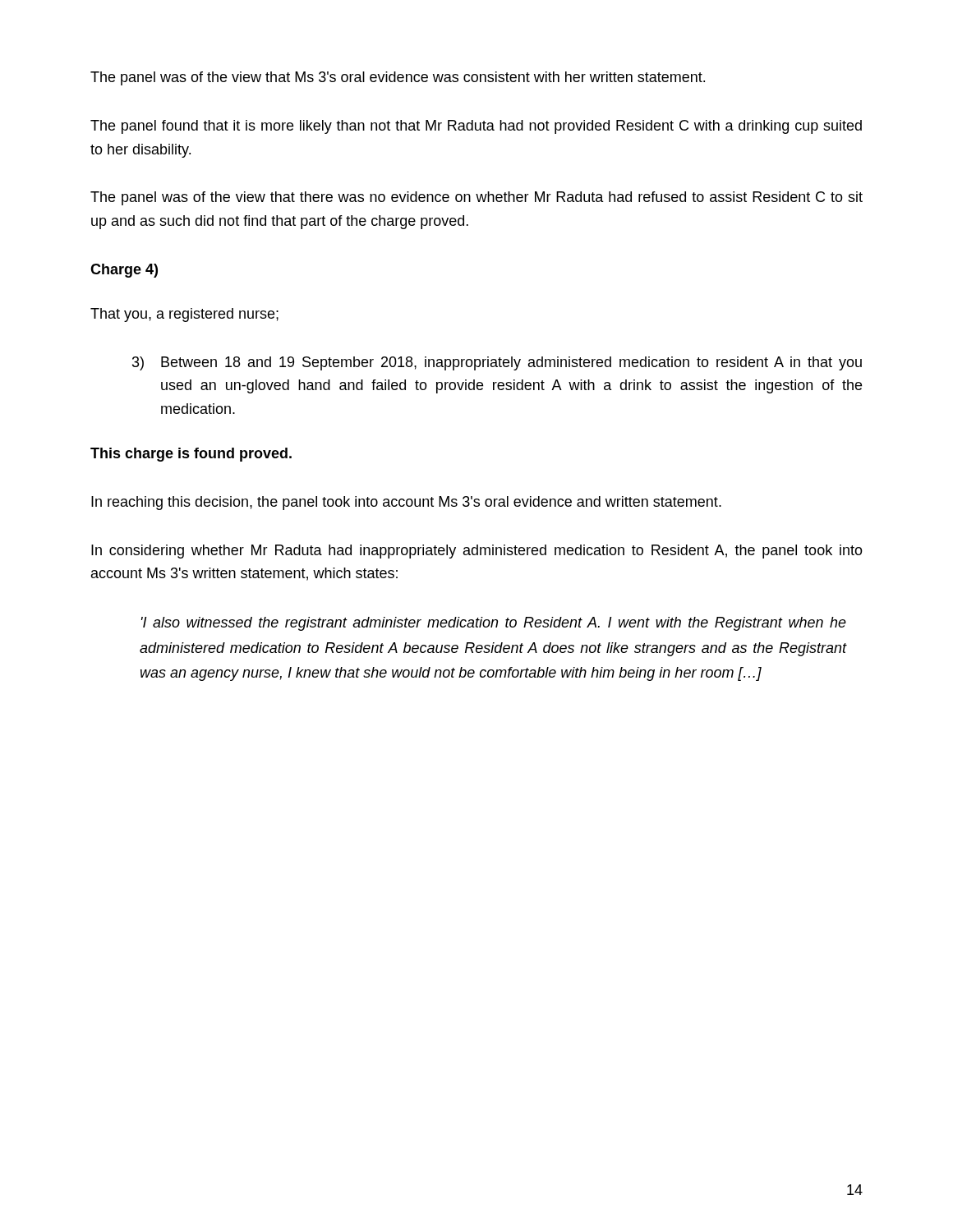Screen dimensions: 1232x953
Task: Point to the region starting "This charge is"
Action: pyautogui.click(x=191, y=453)
